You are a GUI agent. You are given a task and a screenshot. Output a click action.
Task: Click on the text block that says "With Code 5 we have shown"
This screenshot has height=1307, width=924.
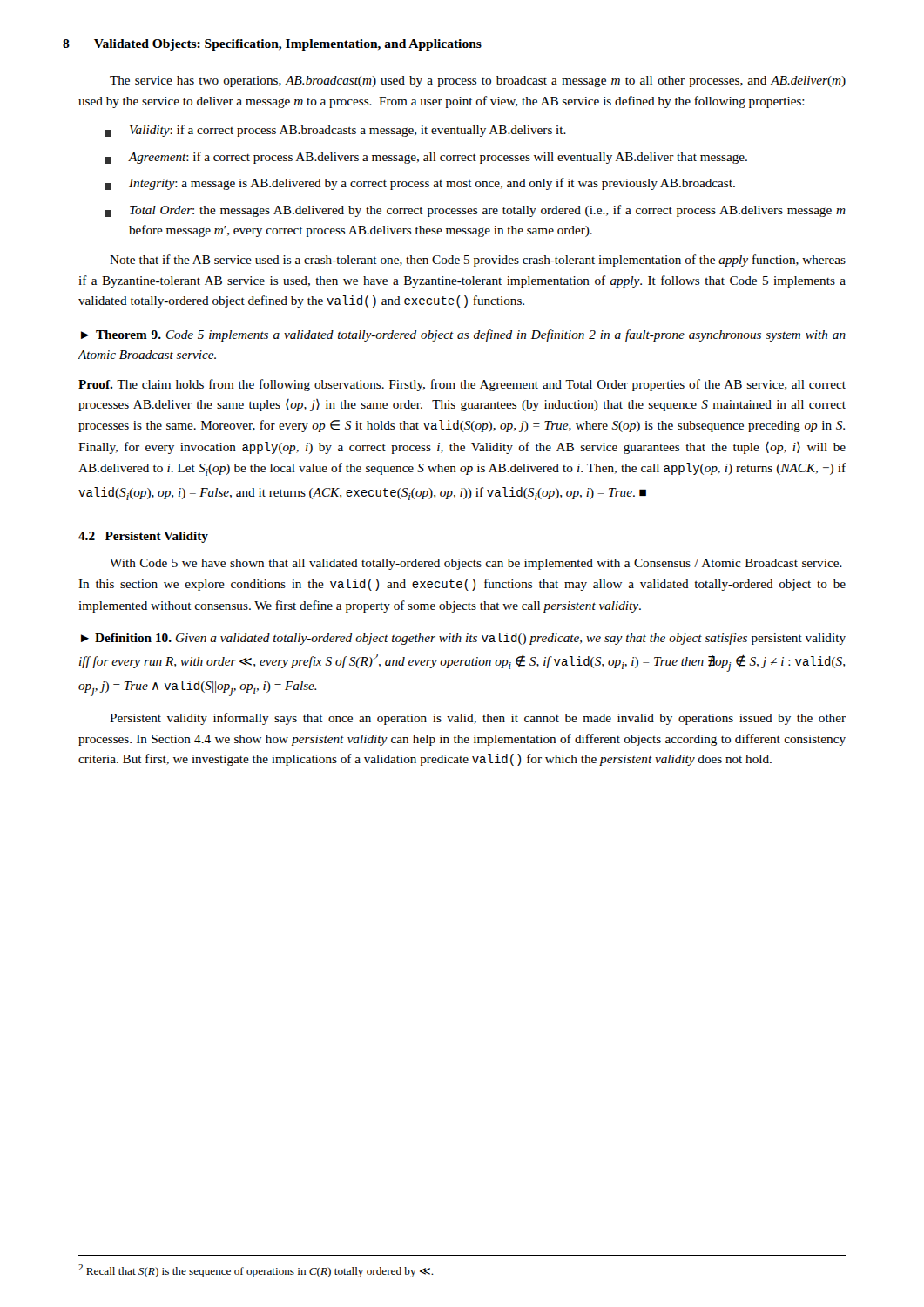click(462, 584)
